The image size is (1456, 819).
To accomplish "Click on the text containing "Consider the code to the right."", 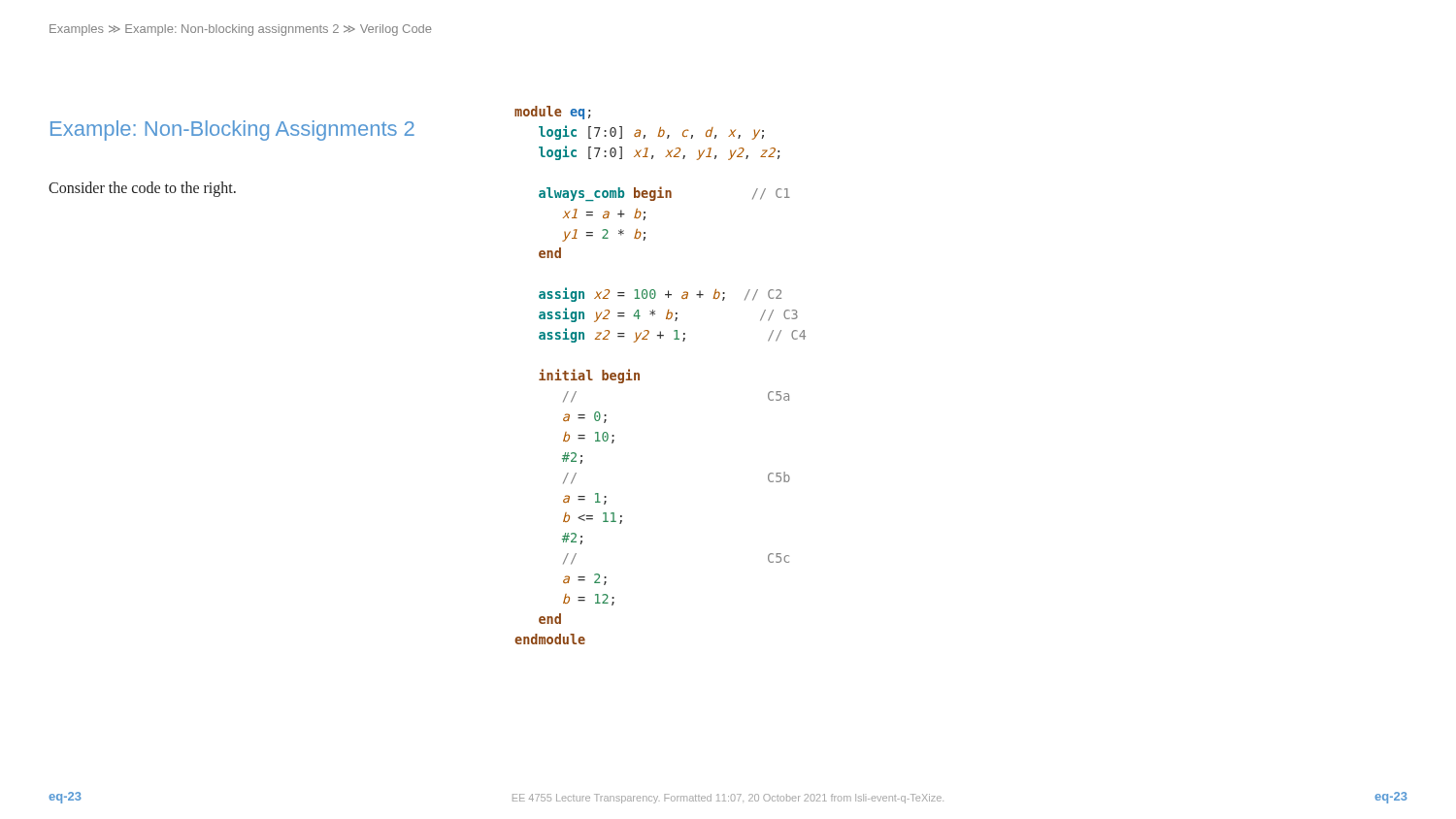I will point(143,188).
